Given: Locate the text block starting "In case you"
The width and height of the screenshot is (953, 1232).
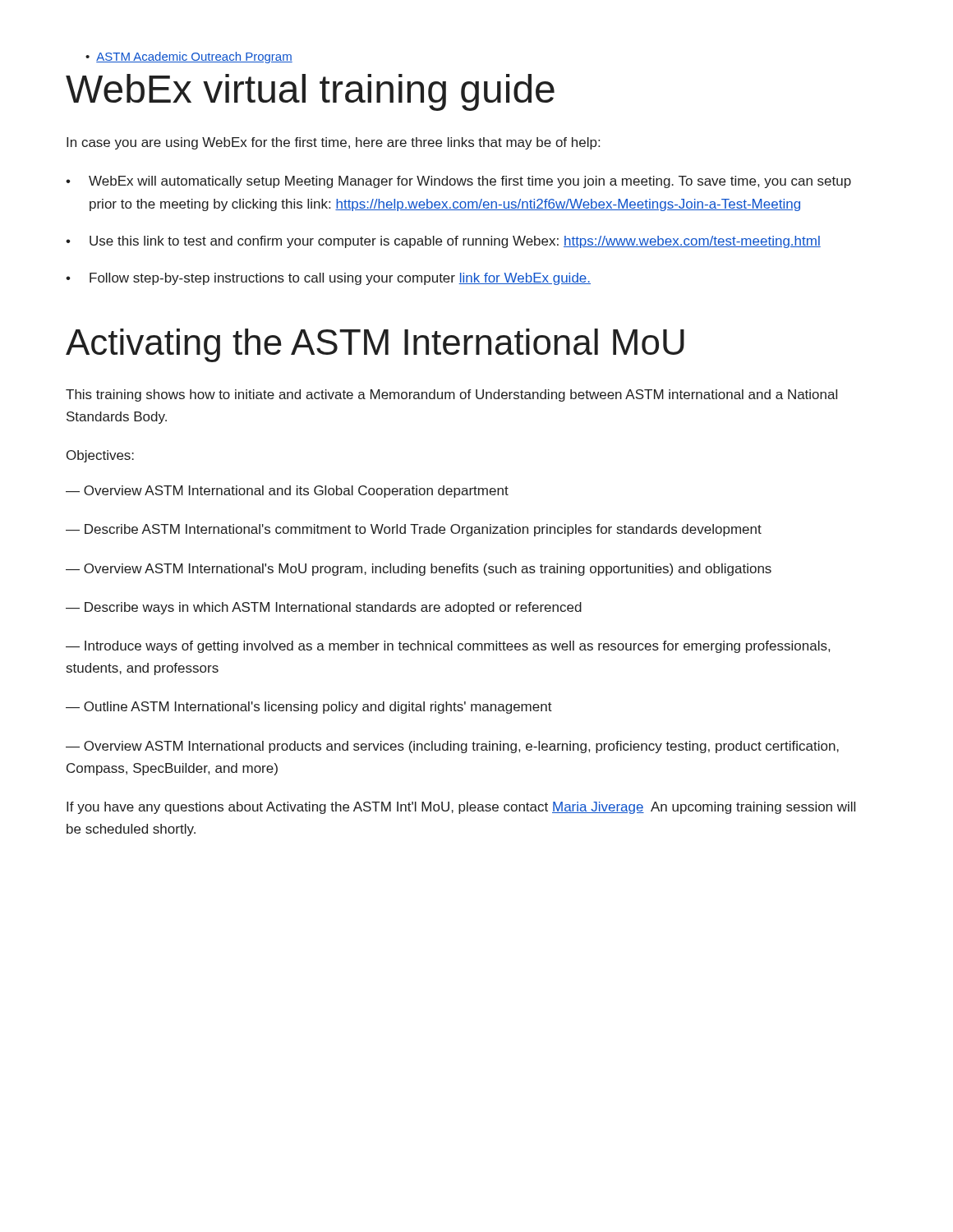Looking at the screenshot, I should pyautogui.click(x=333, y=143).
